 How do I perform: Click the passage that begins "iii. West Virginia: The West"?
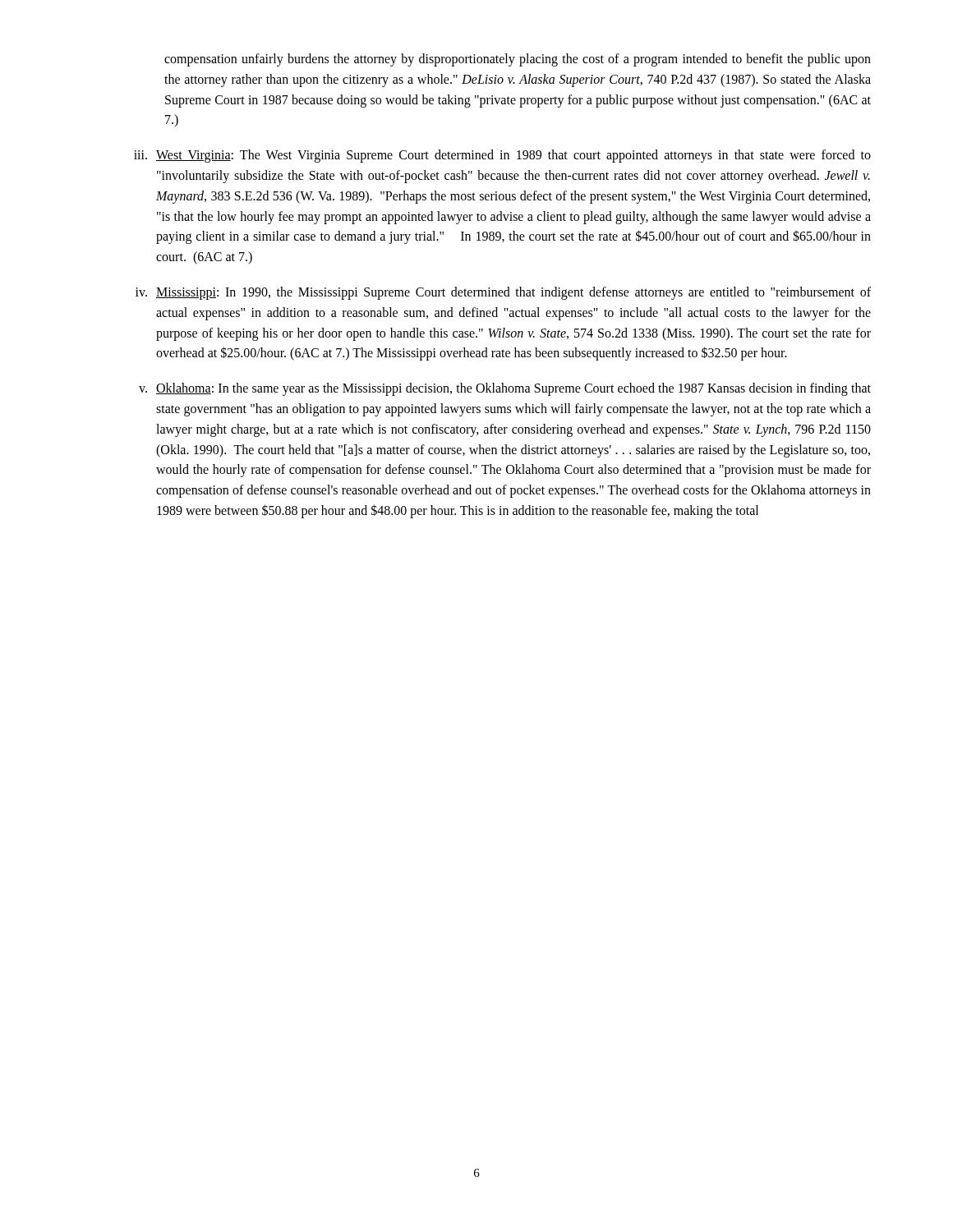click(485, 207)
